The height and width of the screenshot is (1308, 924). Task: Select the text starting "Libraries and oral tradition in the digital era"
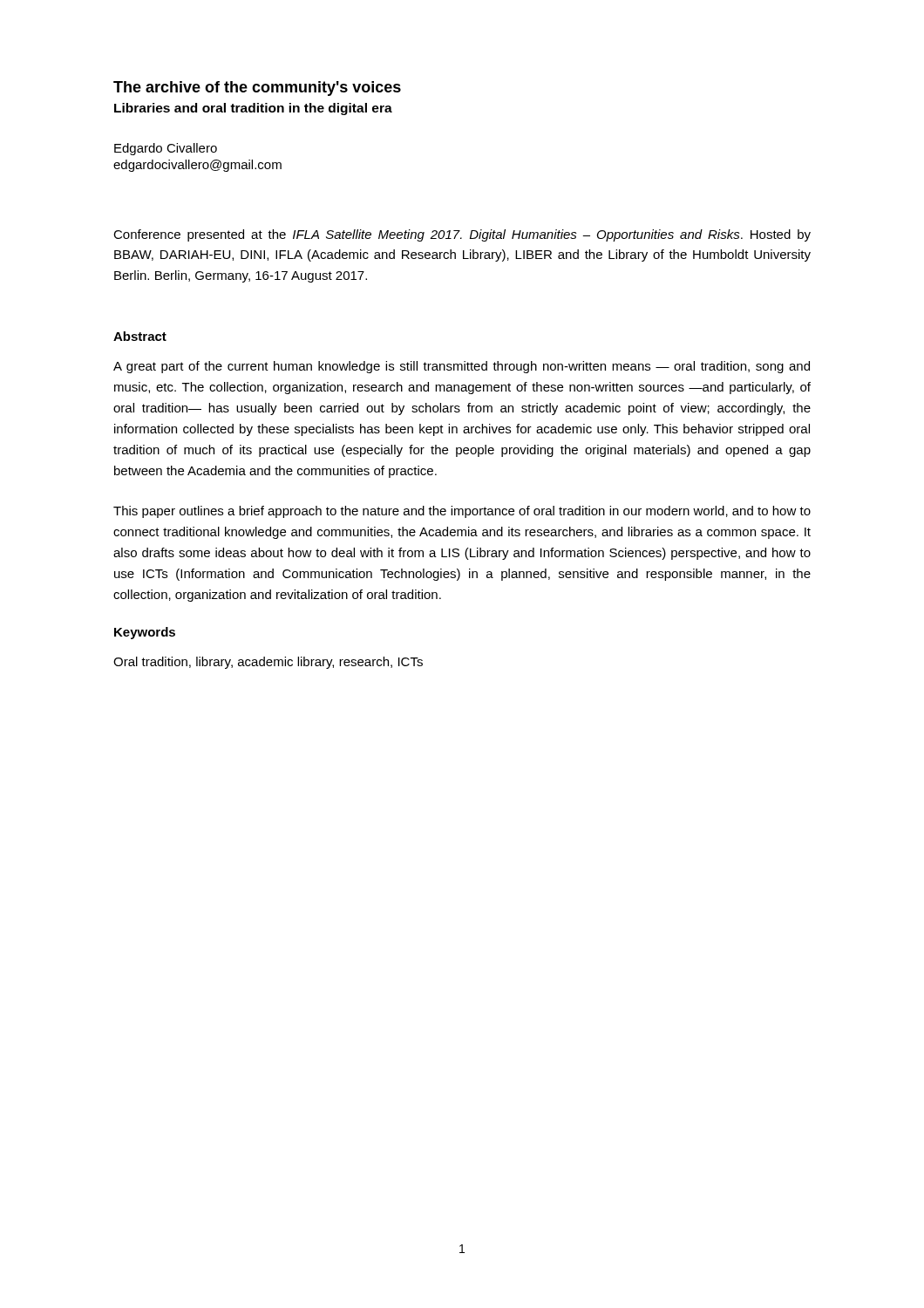(253, 108)
